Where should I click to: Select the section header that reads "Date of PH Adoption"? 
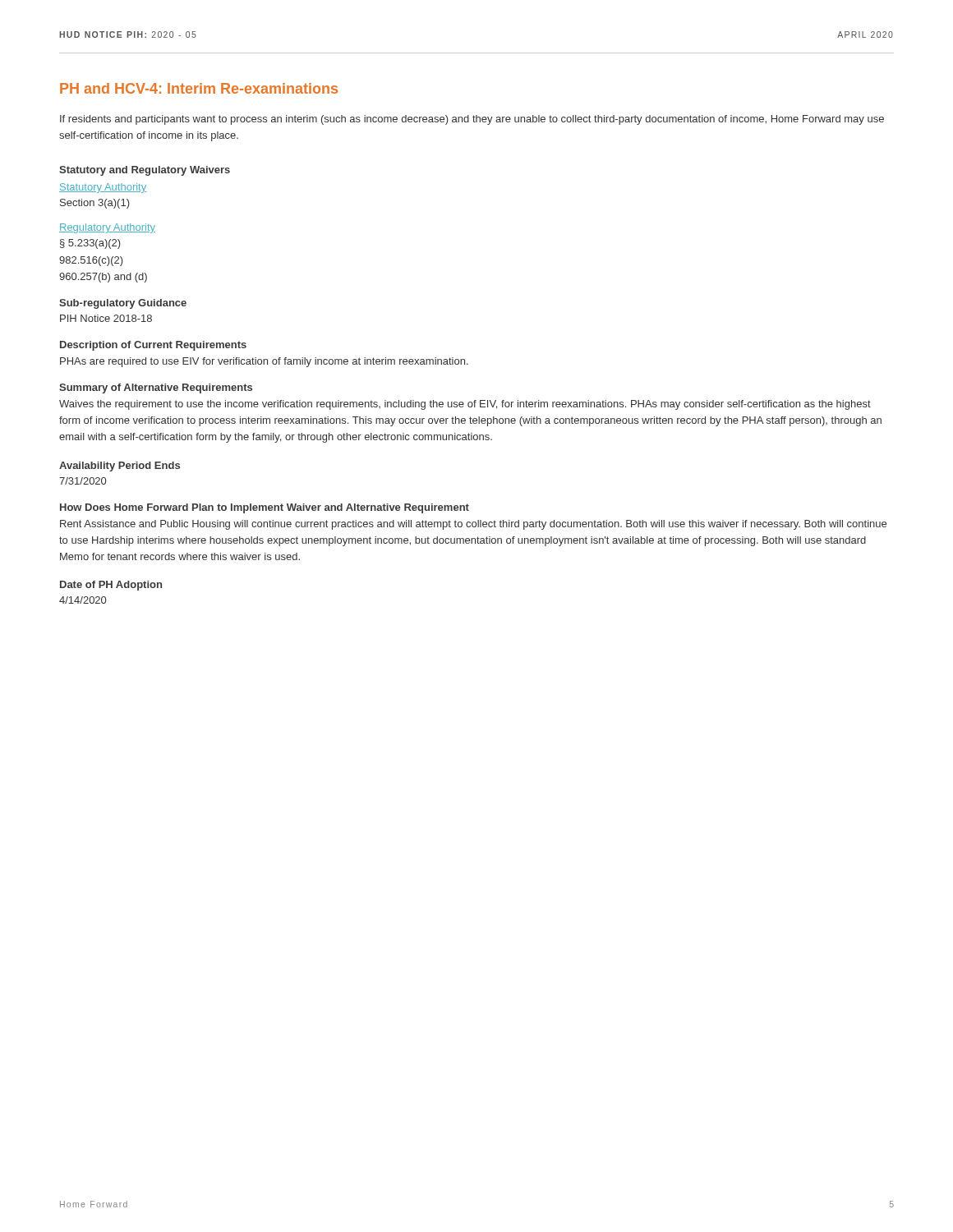pos(111,584)
